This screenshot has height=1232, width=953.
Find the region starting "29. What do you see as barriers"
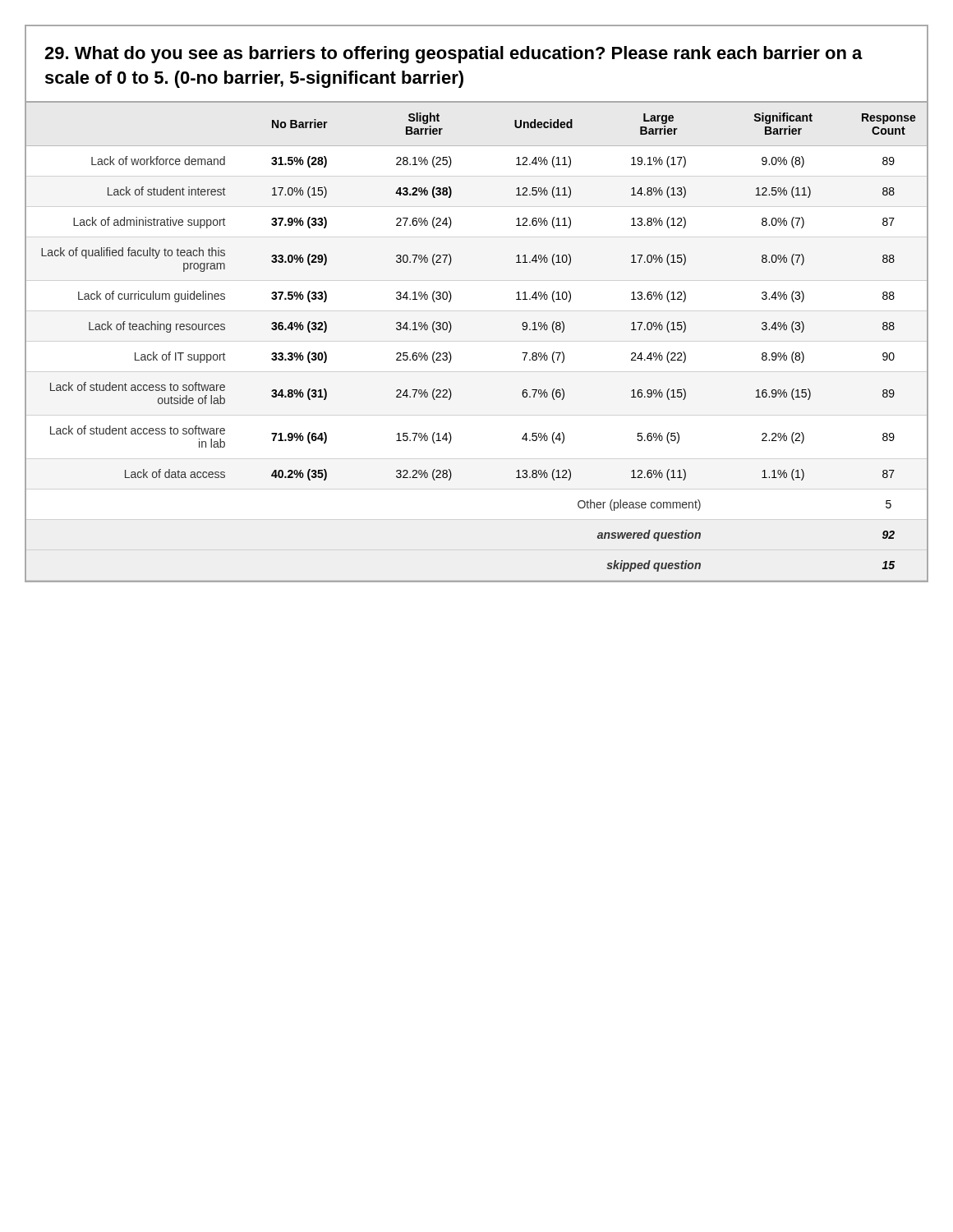click(x=476, y=65)
